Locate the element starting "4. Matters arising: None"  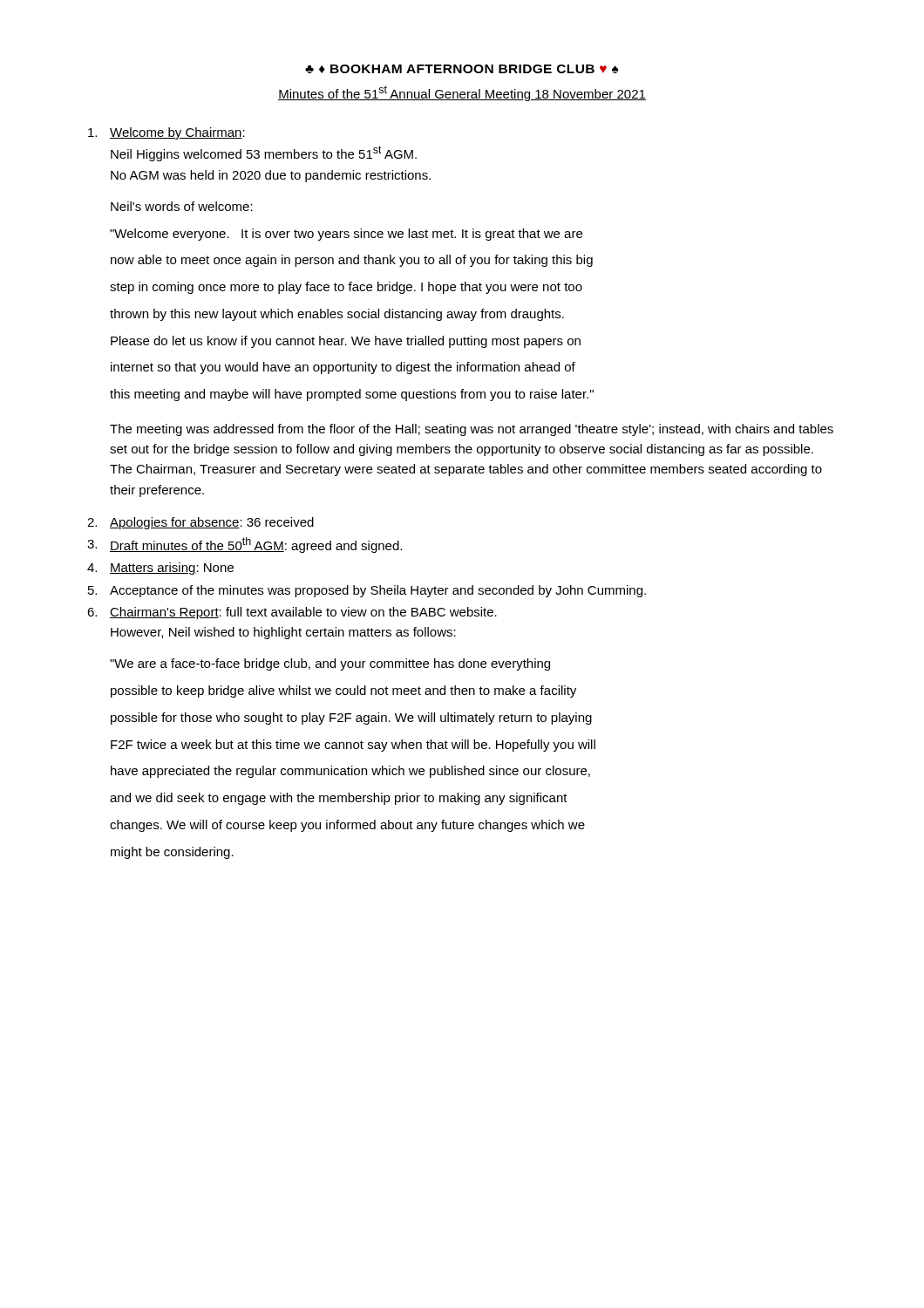click(161, 568)
